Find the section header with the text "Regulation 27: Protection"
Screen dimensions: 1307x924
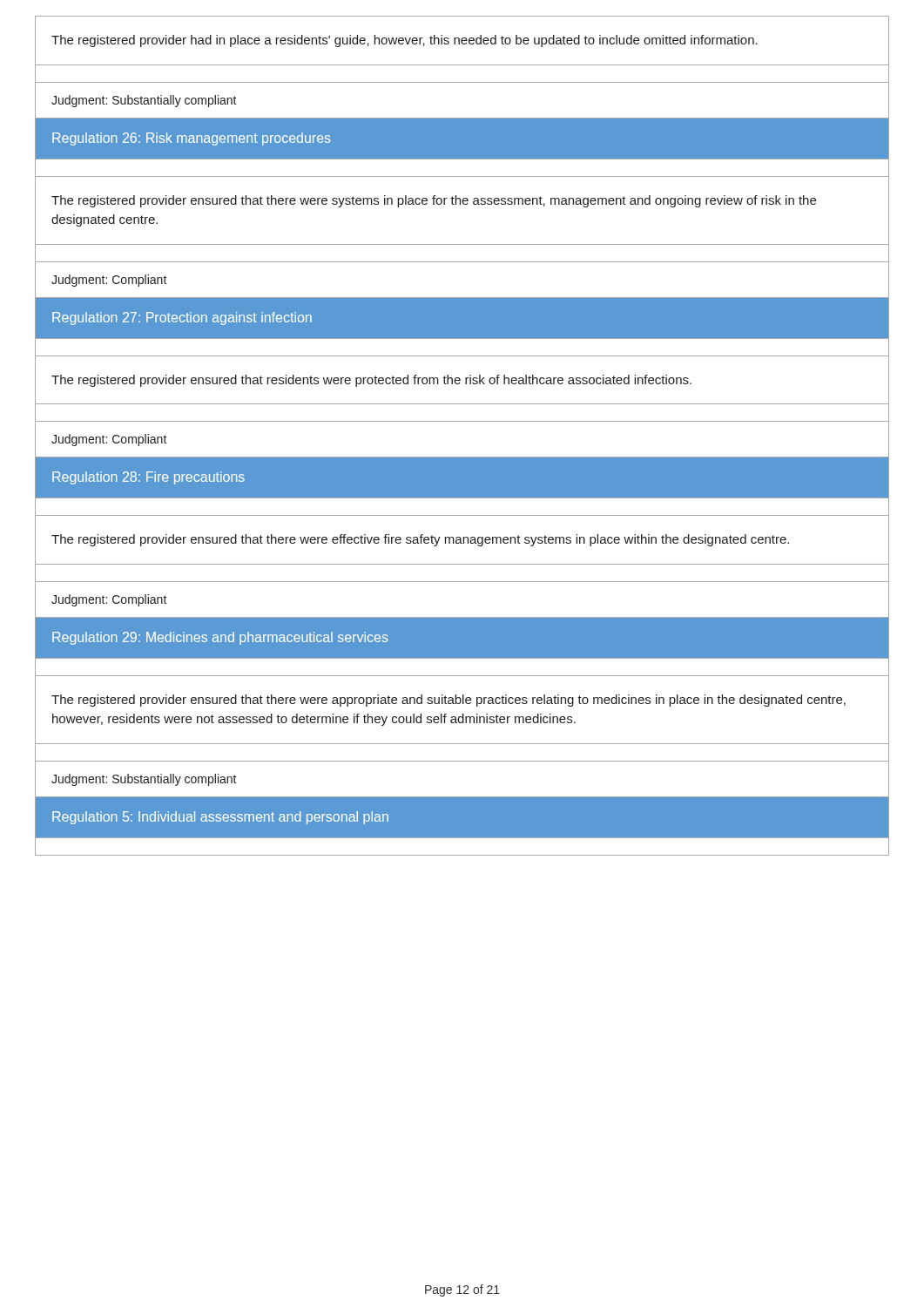tap(182, 317)
